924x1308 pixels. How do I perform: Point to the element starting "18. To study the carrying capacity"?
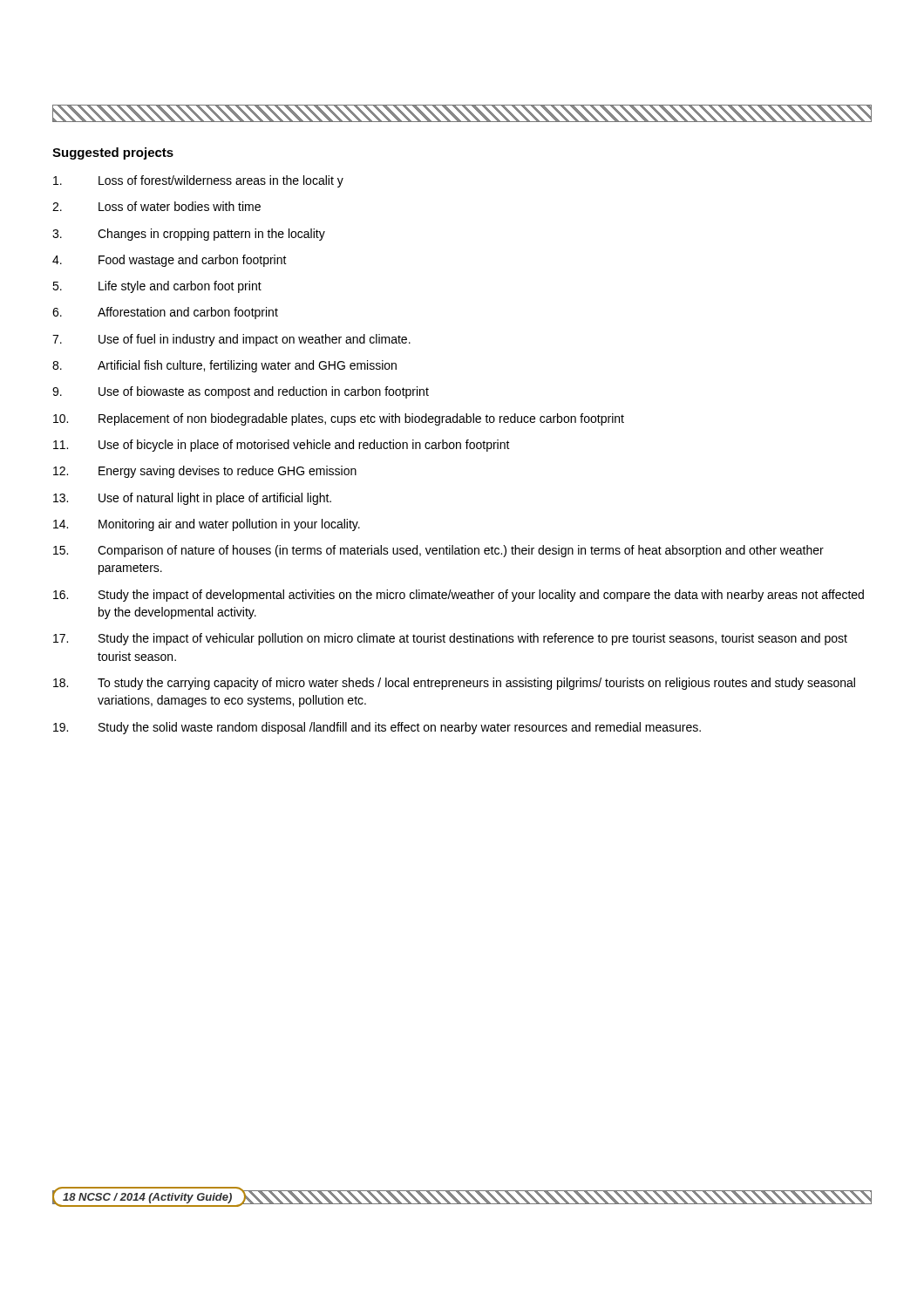tap(462, 692)
